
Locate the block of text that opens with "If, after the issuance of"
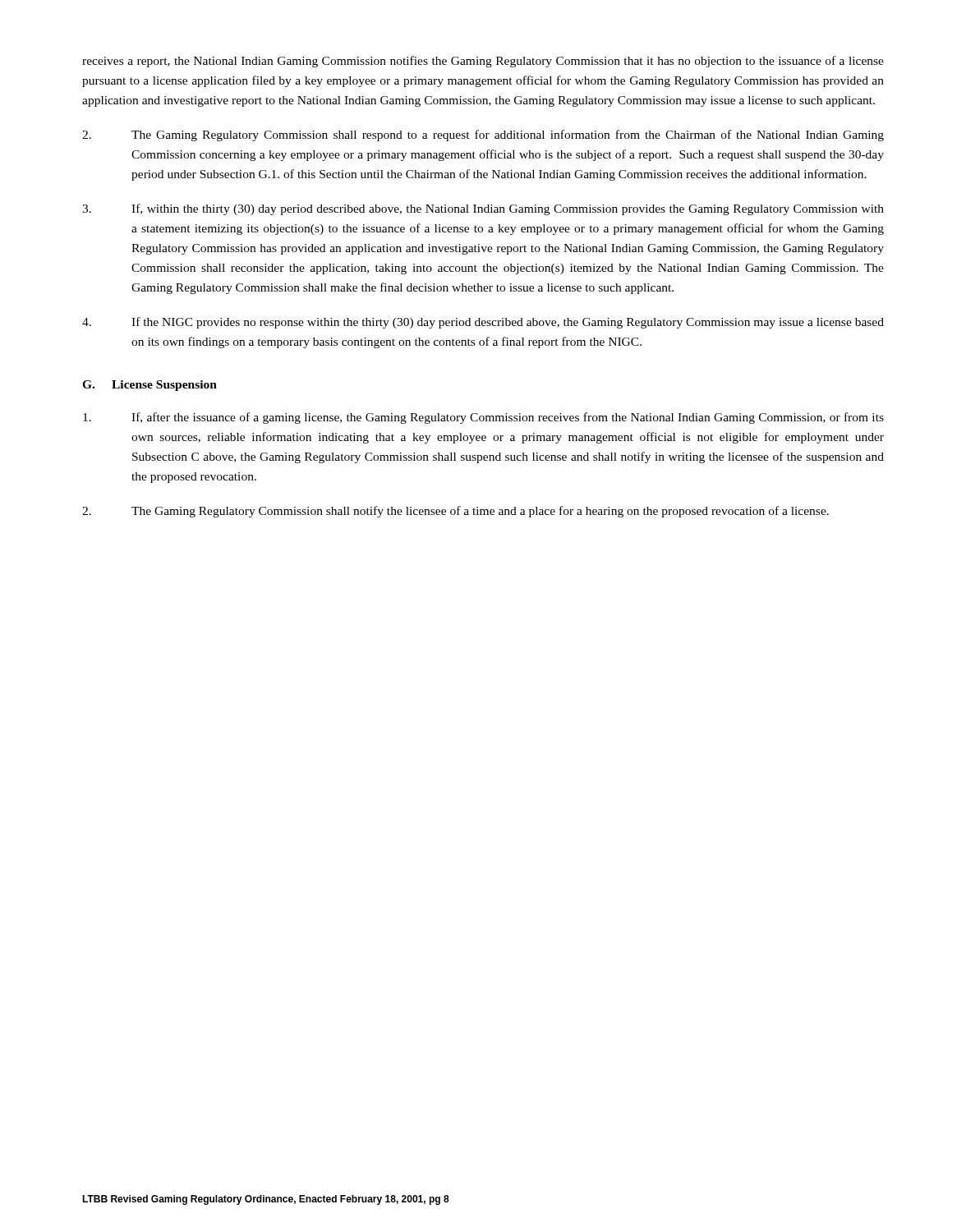[x=483, y=447]
